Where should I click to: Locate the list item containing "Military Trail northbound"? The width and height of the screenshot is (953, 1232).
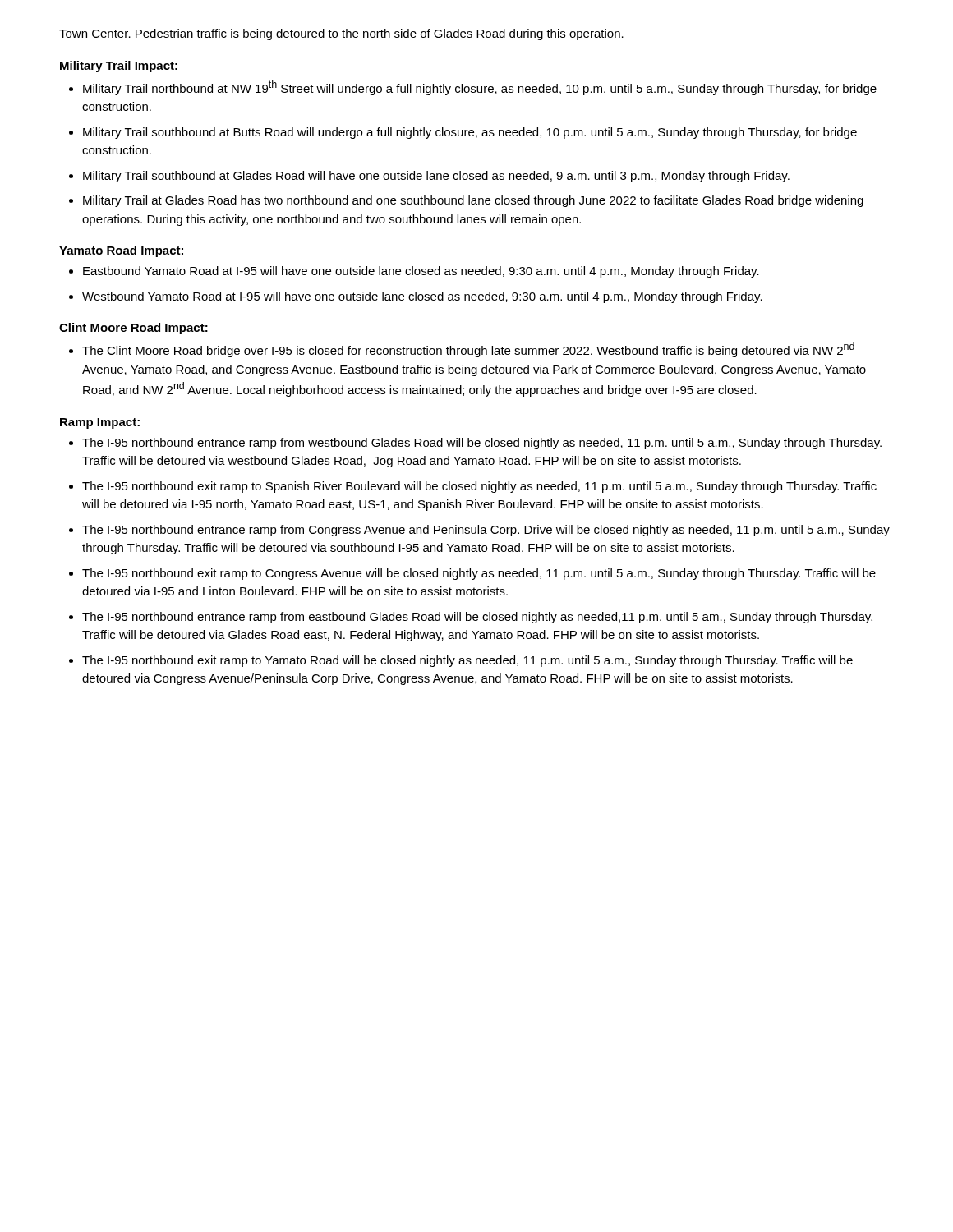[479, 96]
